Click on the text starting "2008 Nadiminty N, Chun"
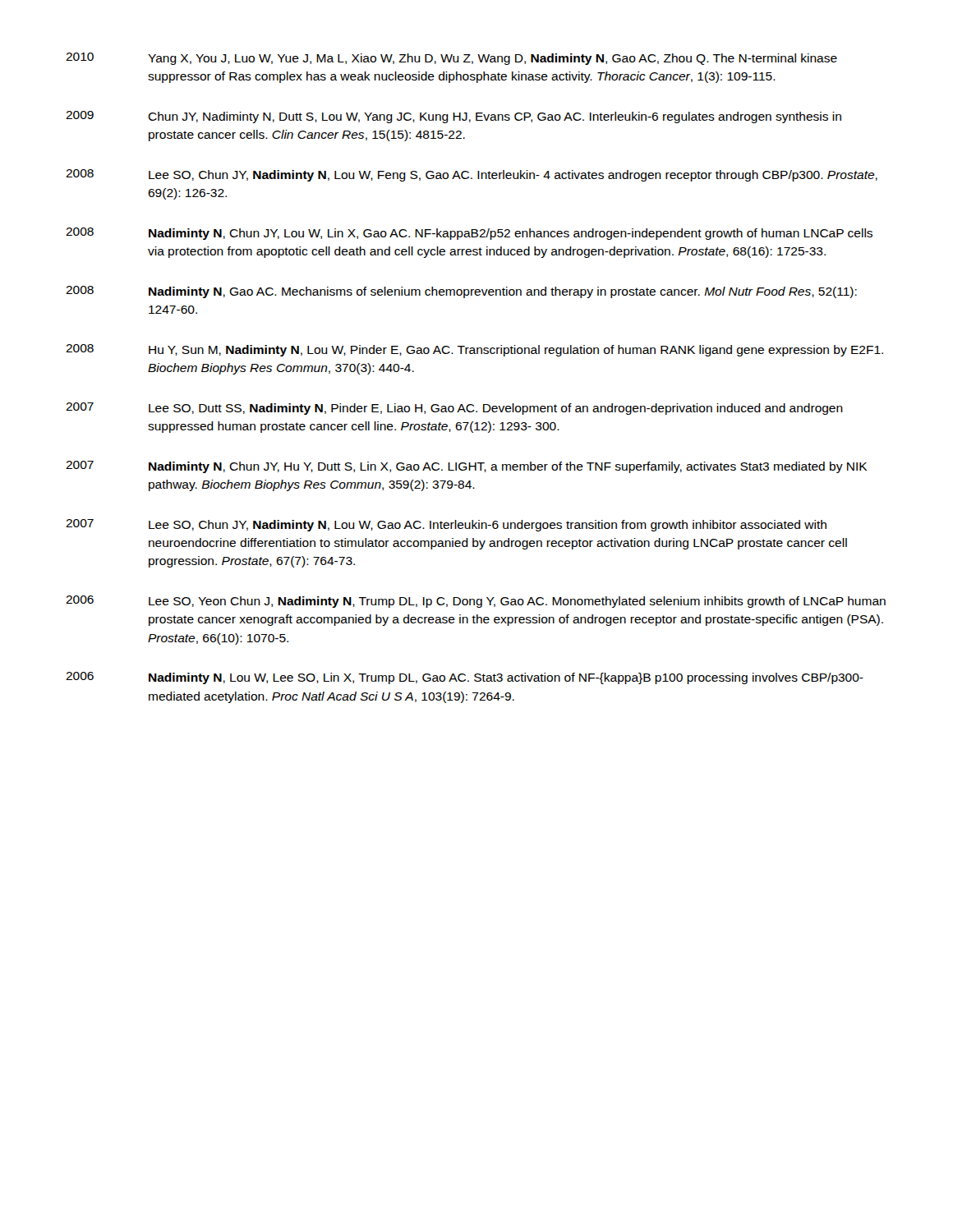 click(x=476, y=243)
